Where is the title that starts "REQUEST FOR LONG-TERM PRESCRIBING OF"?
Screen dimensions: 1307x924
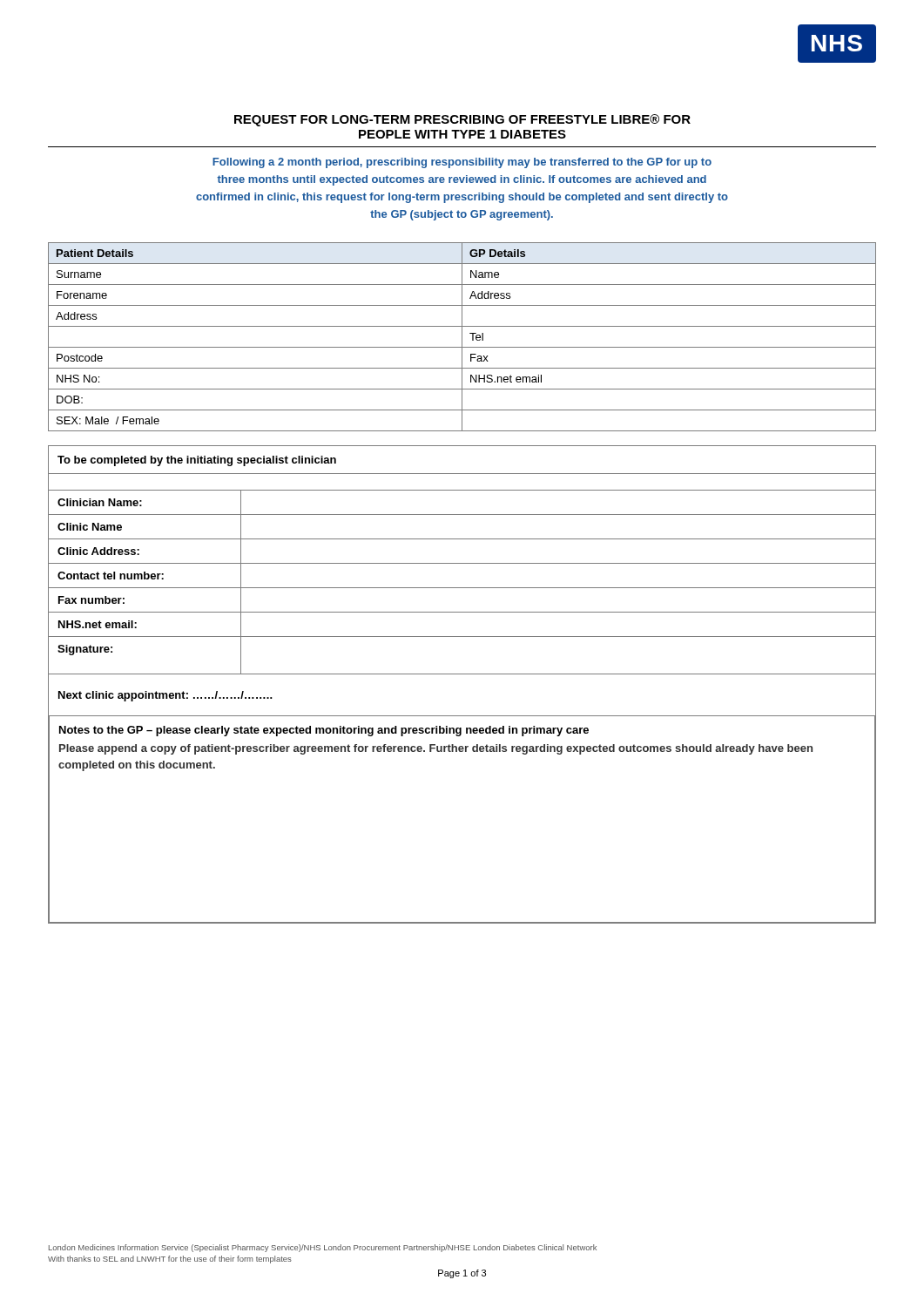tap(462, 171)
